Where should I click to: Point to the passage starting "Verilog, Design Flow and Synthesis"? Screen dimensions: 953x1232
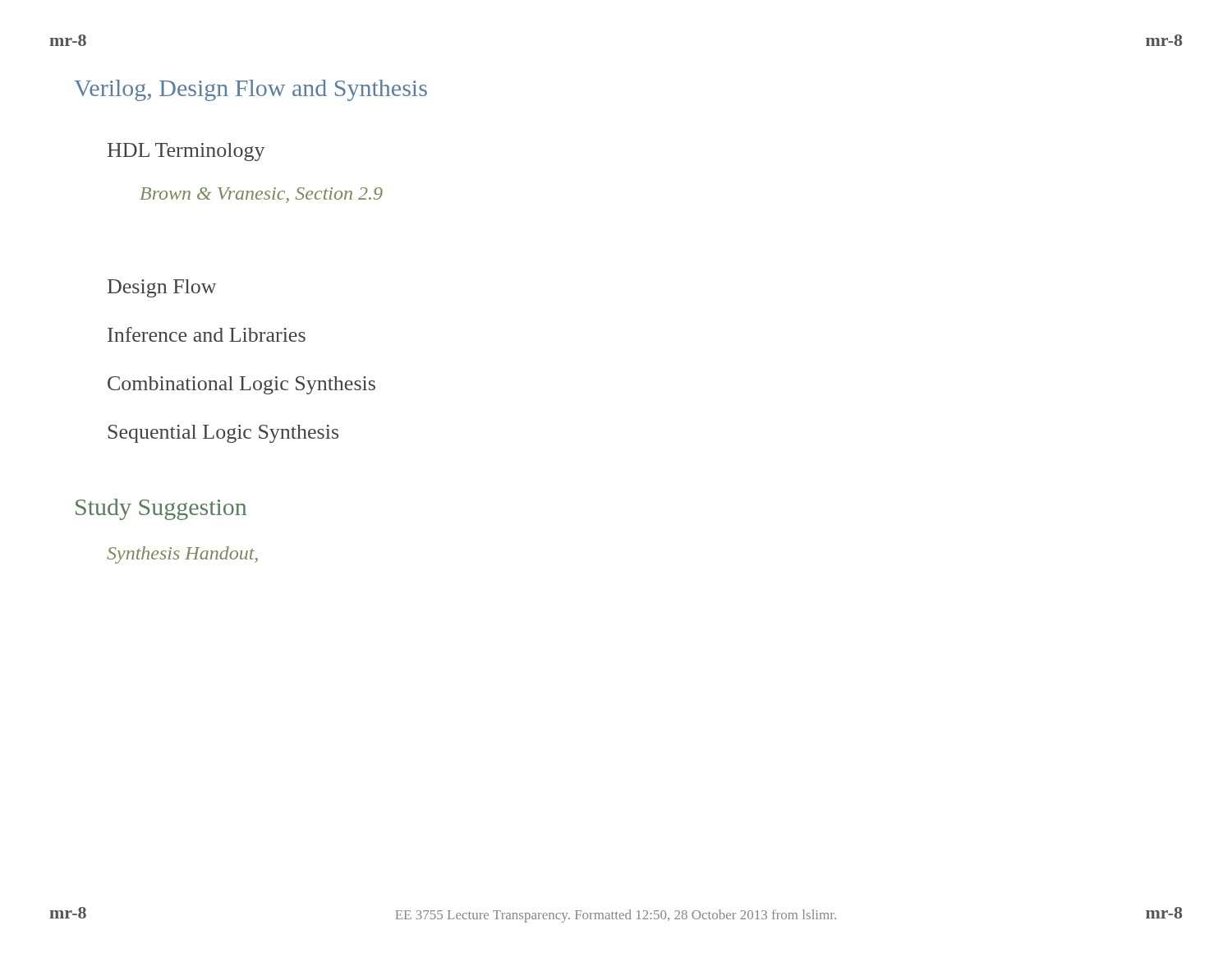251,87
